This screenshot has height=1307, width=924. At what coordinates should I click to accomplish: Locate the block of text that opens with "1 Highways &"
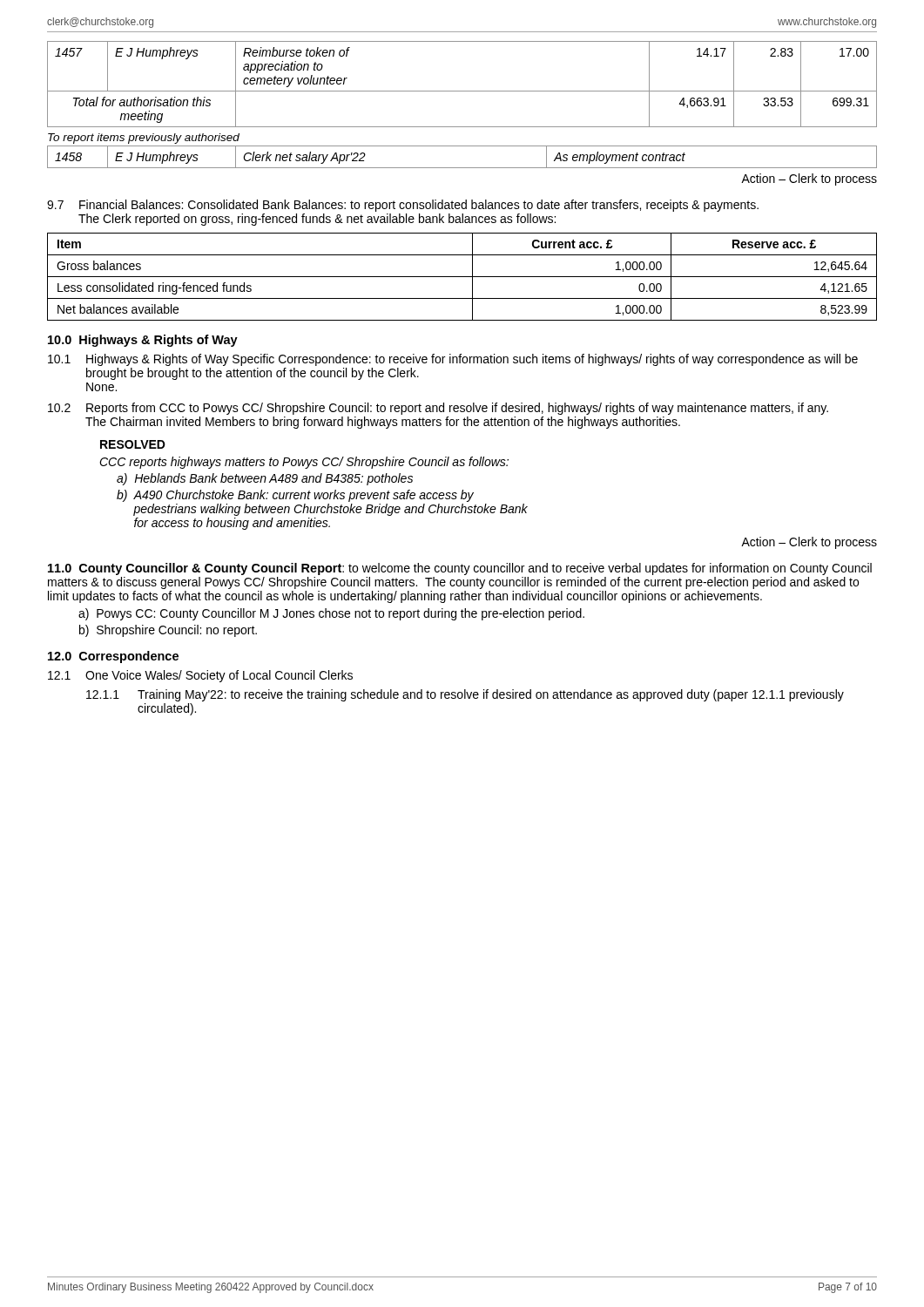tap(462, 373)
